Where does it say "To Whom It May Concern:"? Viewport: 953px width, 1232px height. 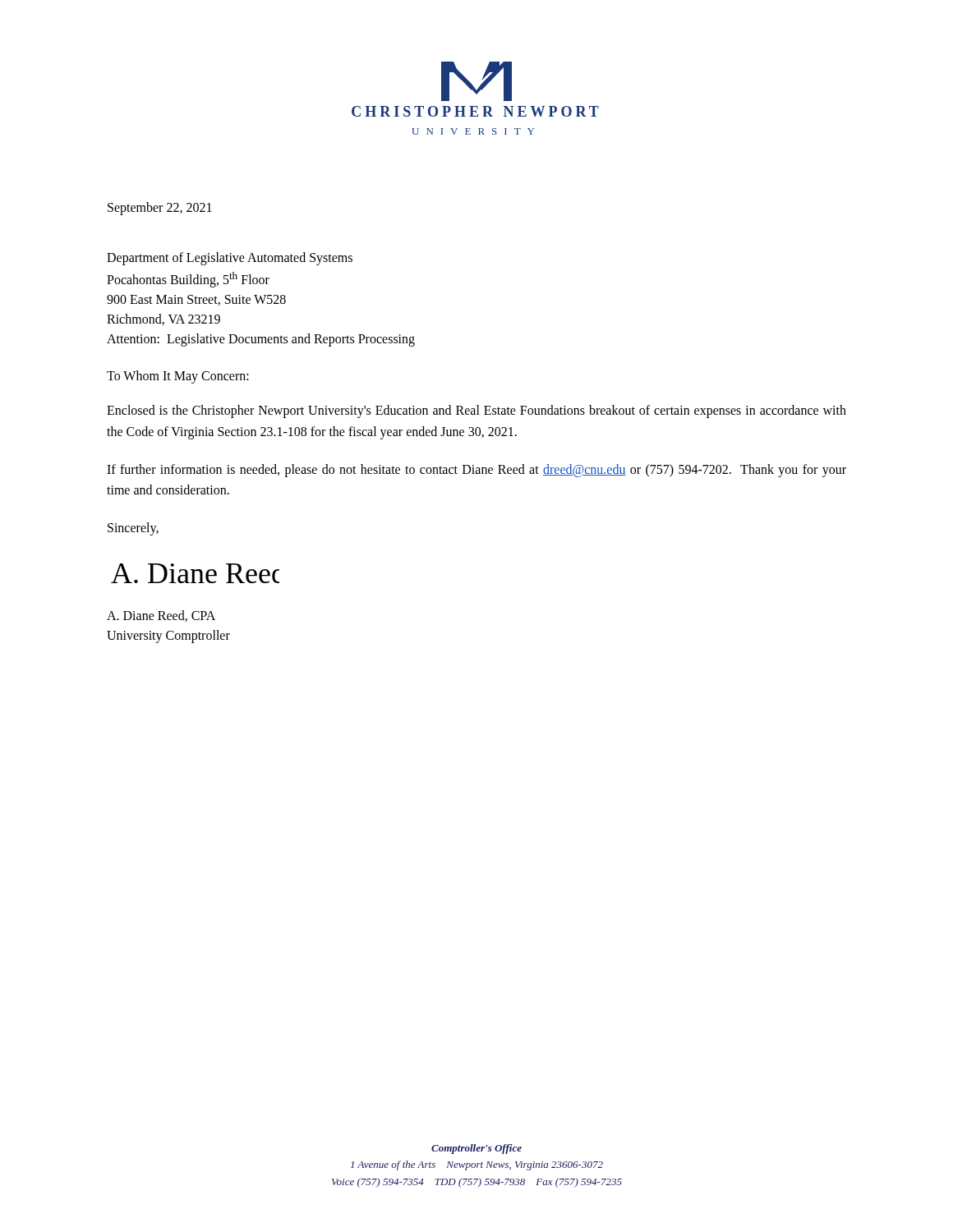pos(178,376)
